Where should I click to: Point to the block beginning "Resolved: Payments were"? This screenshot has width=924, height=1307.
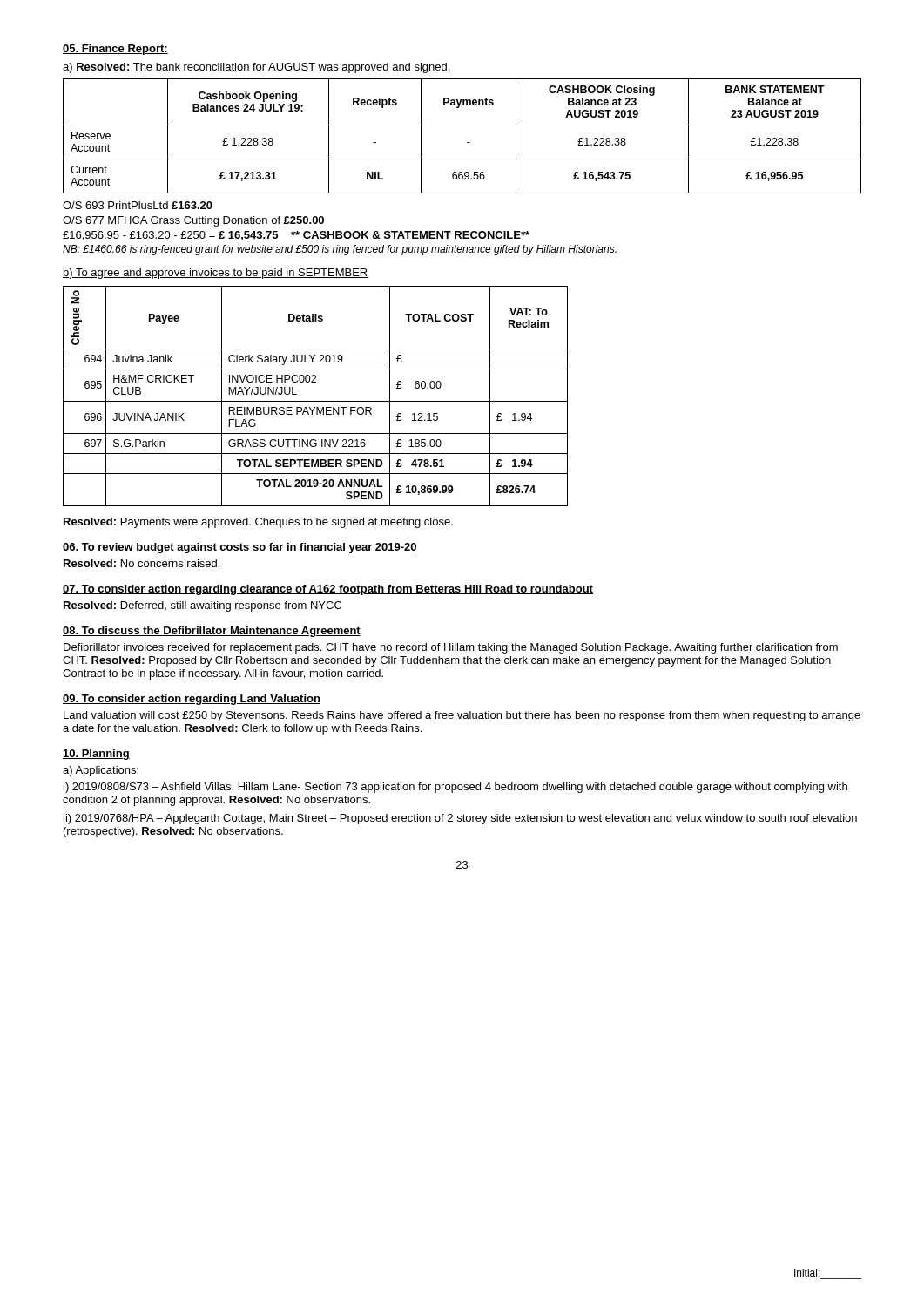[x=258, y=522]
